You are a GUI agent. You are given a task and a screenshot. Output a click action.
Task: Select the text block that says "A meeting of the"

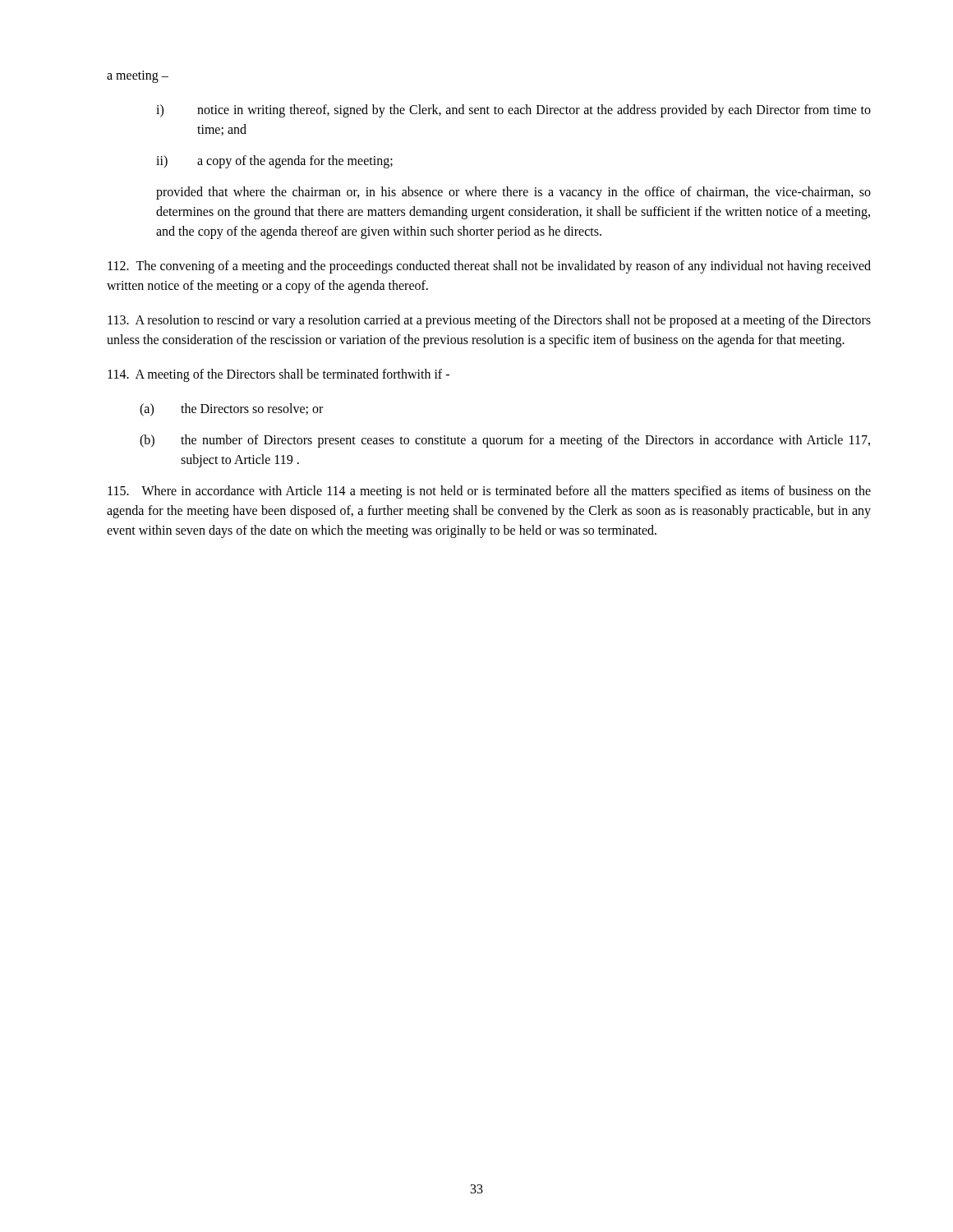point(278,374)
